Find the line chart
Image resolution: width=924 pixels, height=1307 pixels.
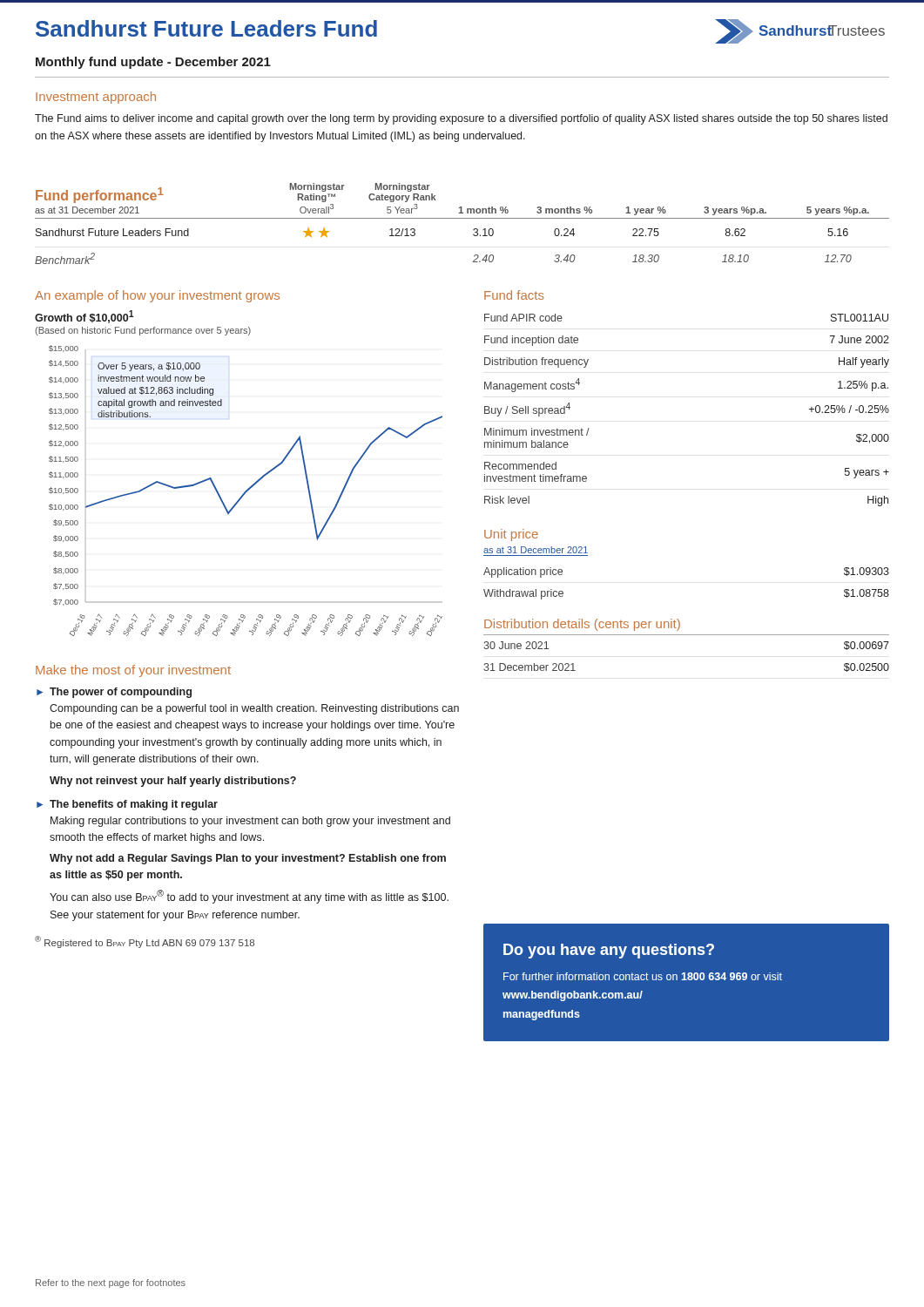[x=247, y=479]
